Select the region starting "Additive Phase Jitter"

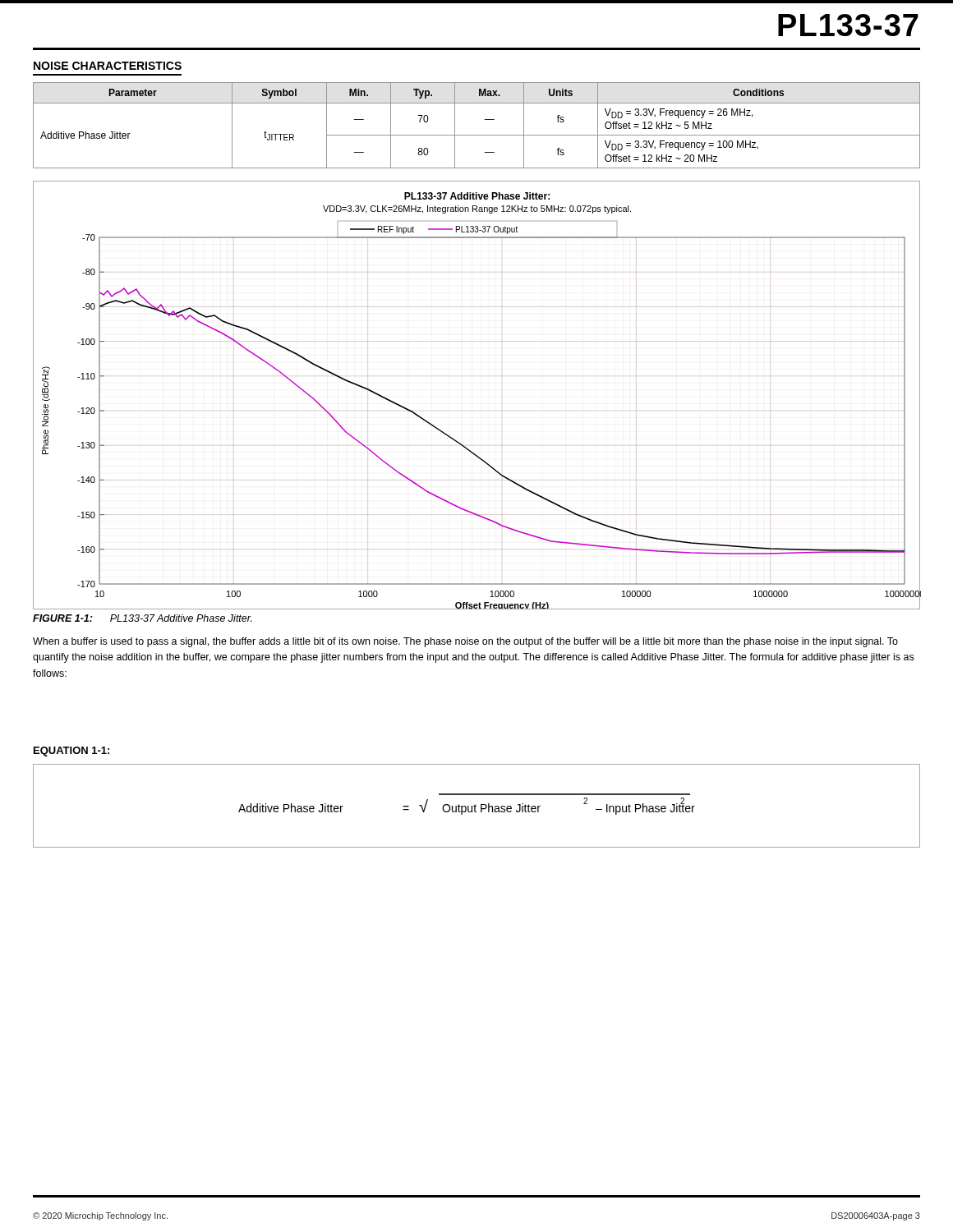pyautogui.click(x=476, y=806)
